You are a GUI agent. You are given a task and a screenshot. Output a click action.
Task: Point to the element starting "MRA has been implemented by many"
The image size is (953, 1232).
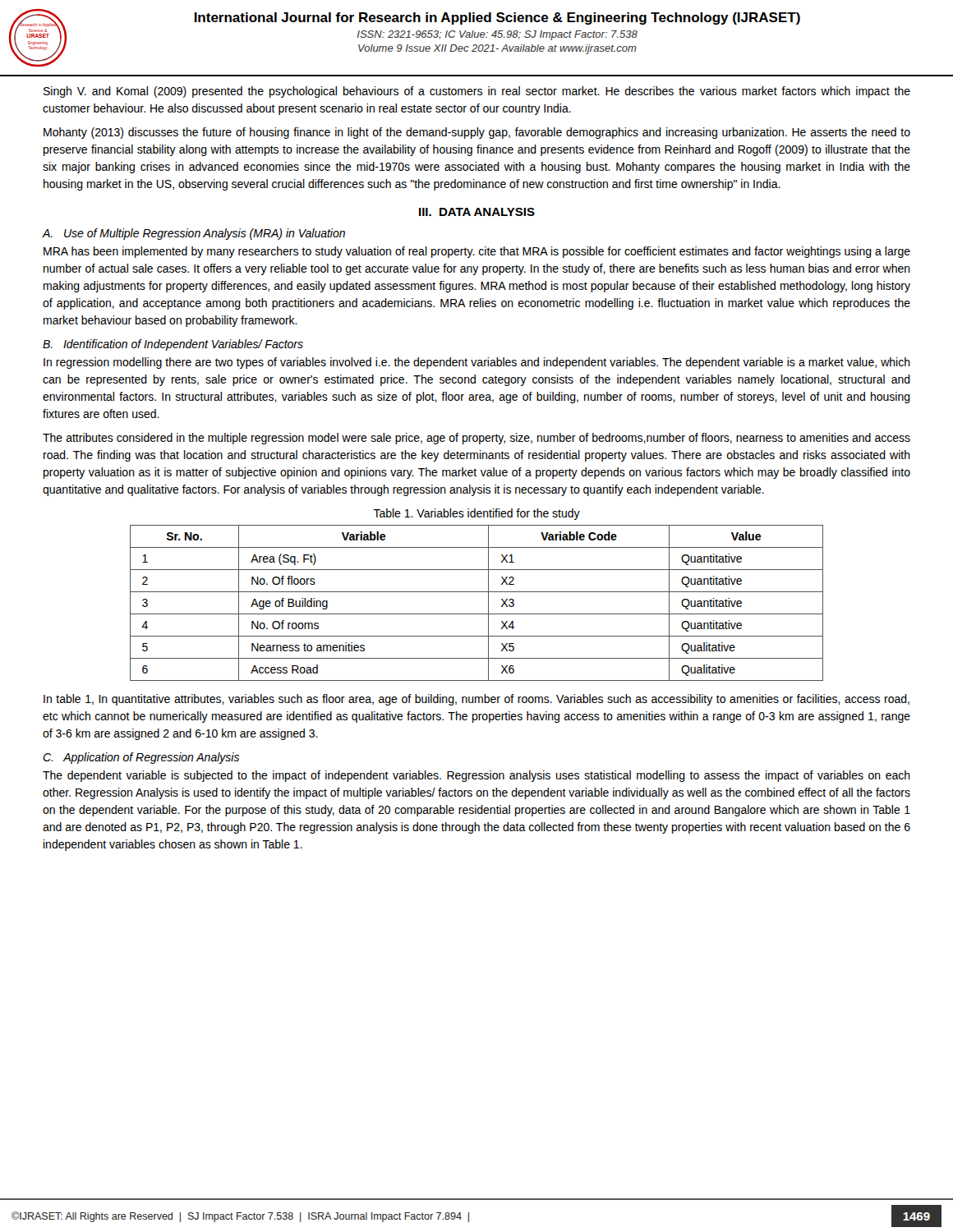tap(476, 286)
